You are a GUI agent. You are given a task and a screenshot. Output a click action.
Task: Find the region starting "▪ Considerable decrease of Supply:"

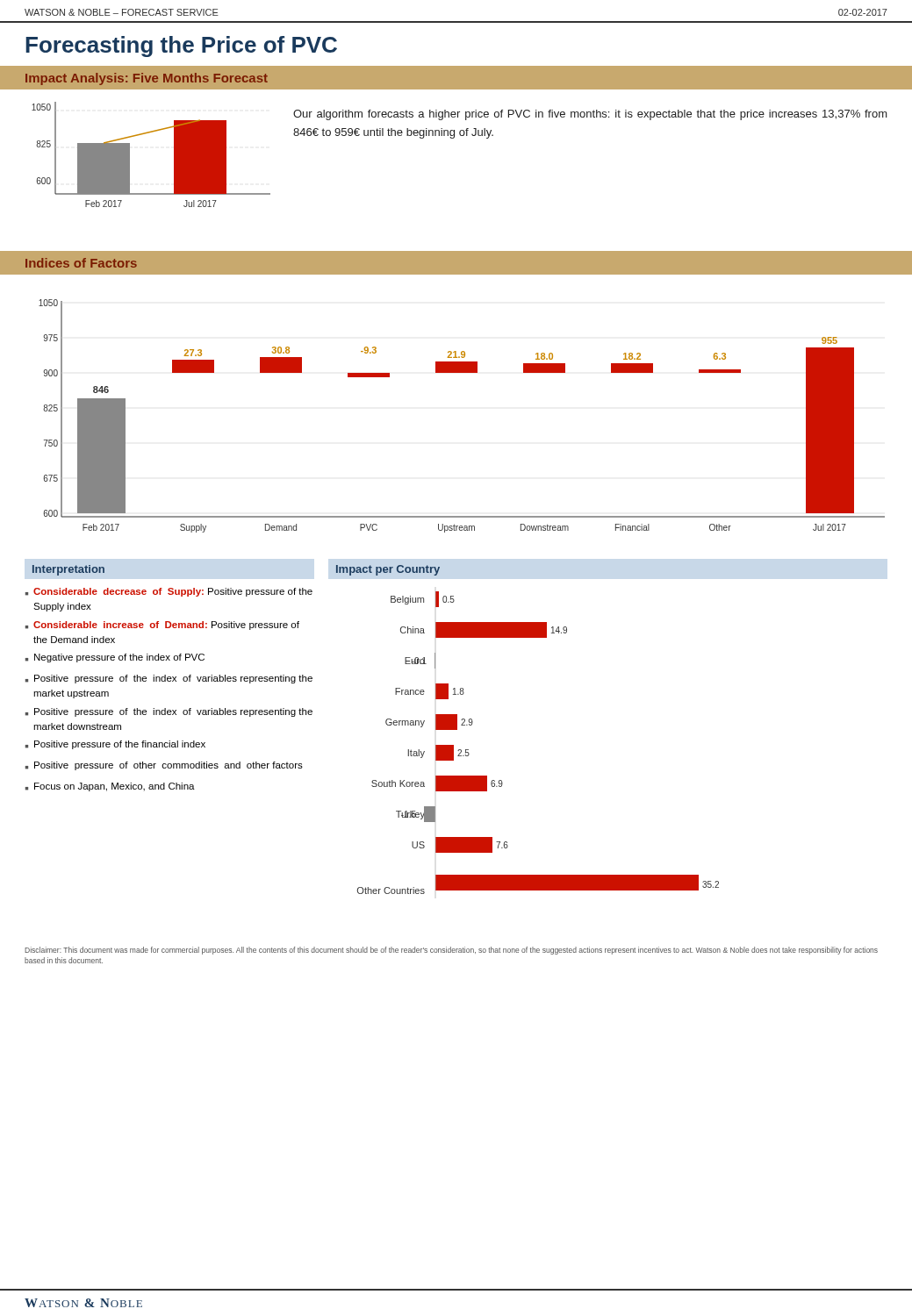[169, 599]
